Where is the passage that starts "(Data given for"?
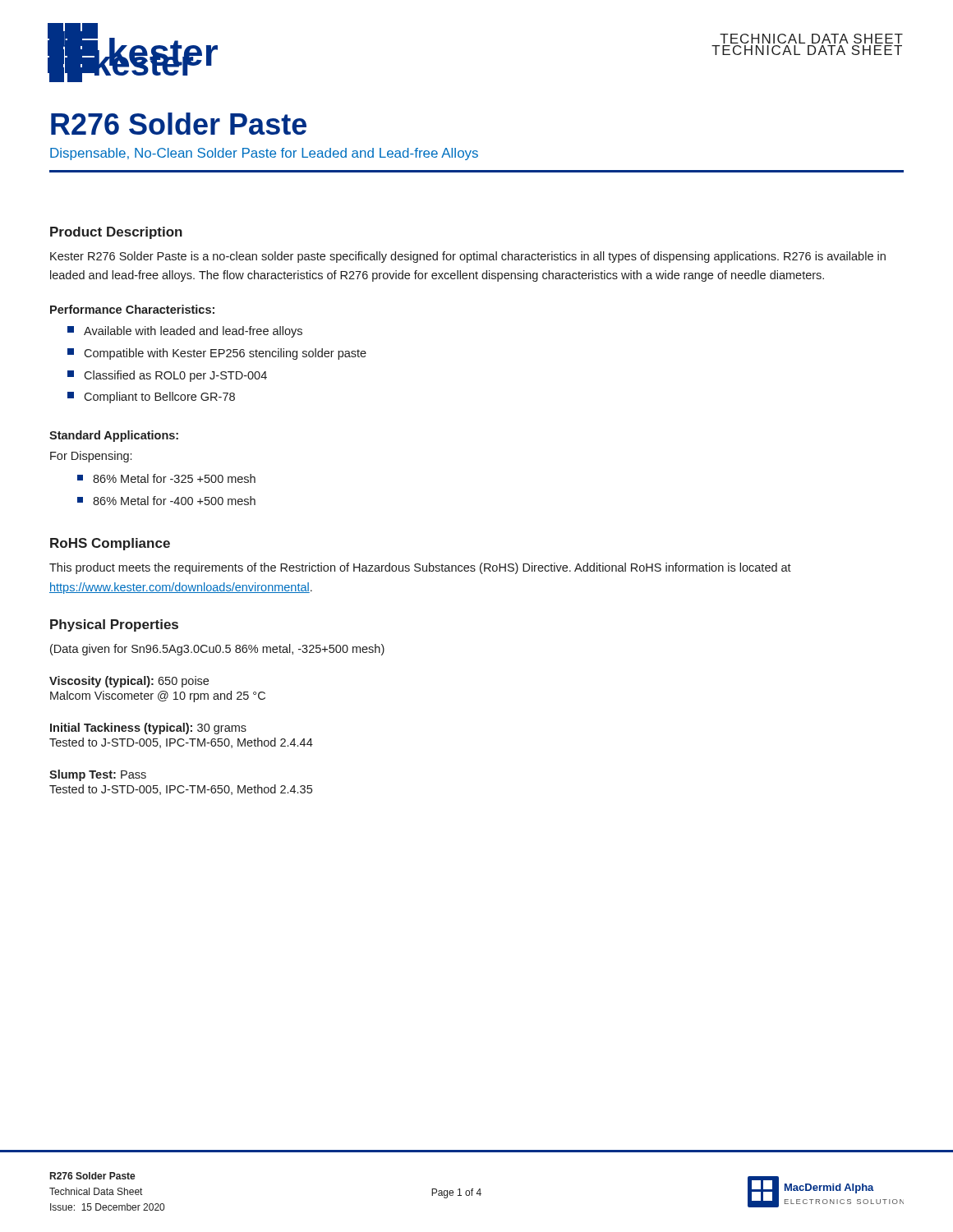 [x=217, y=650]
